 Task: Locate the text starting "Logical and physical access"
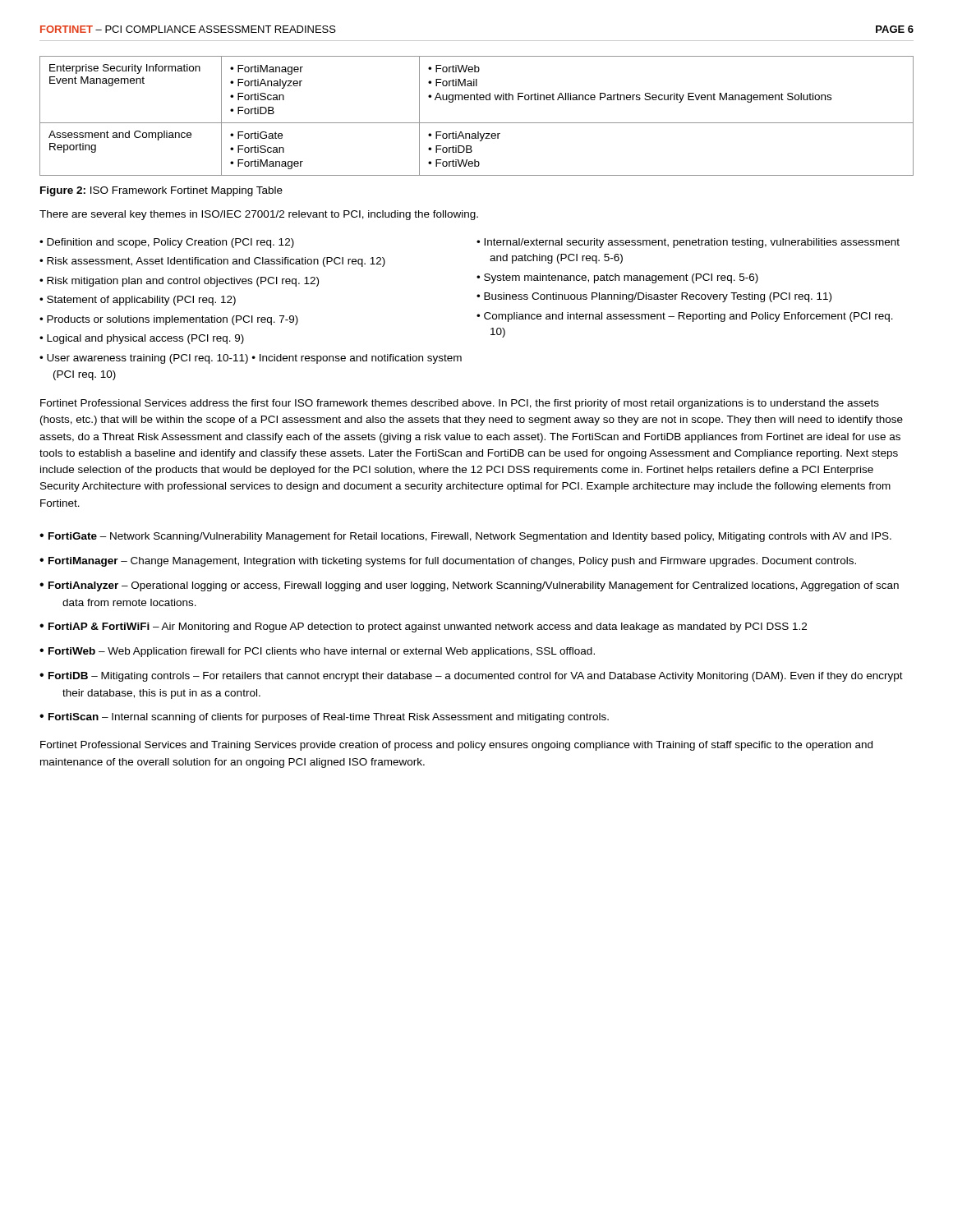click(x=254, y=338)
